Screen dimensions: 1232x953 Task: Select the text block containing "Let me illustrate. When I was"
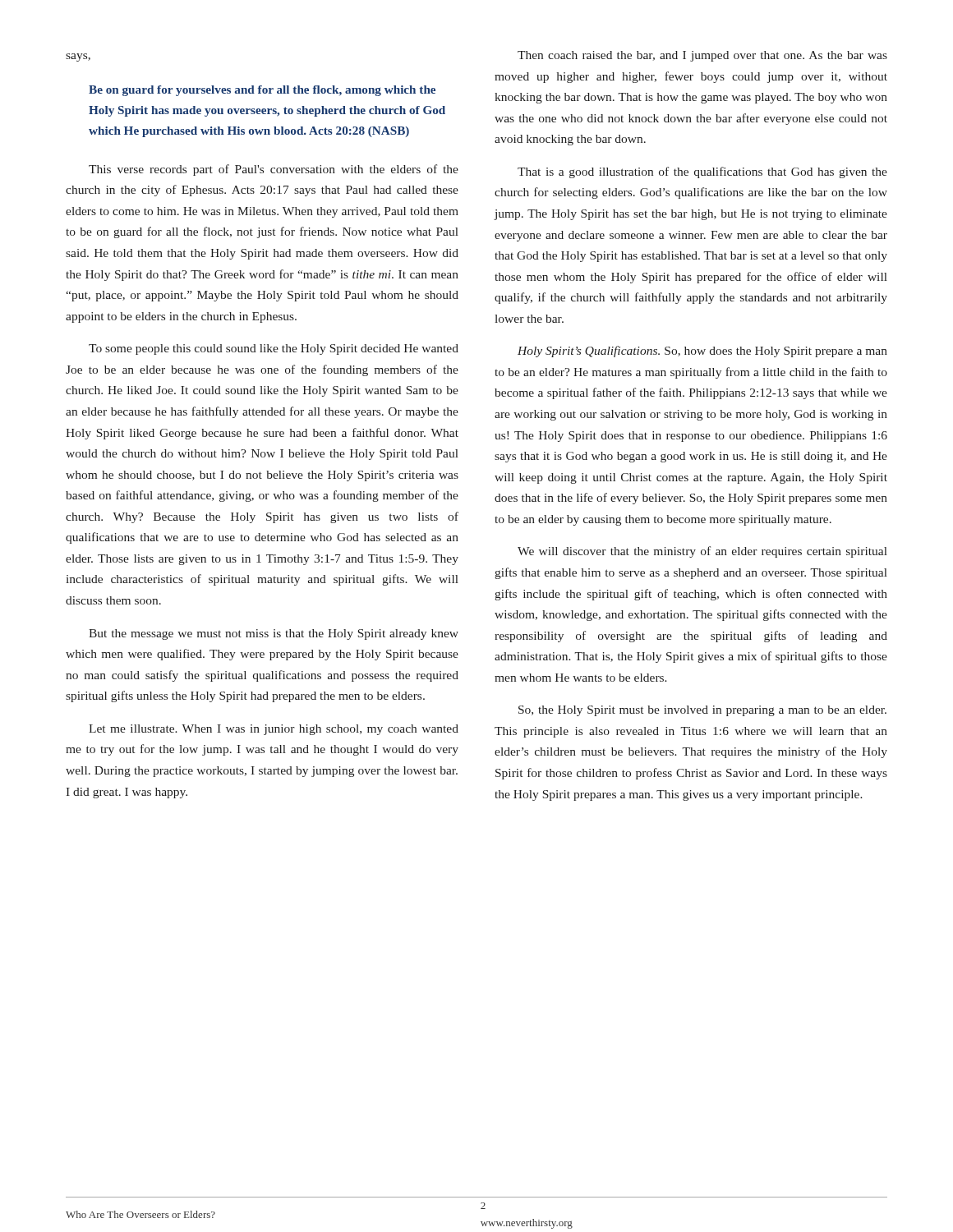pyautogui.click(x=262, y=759)
